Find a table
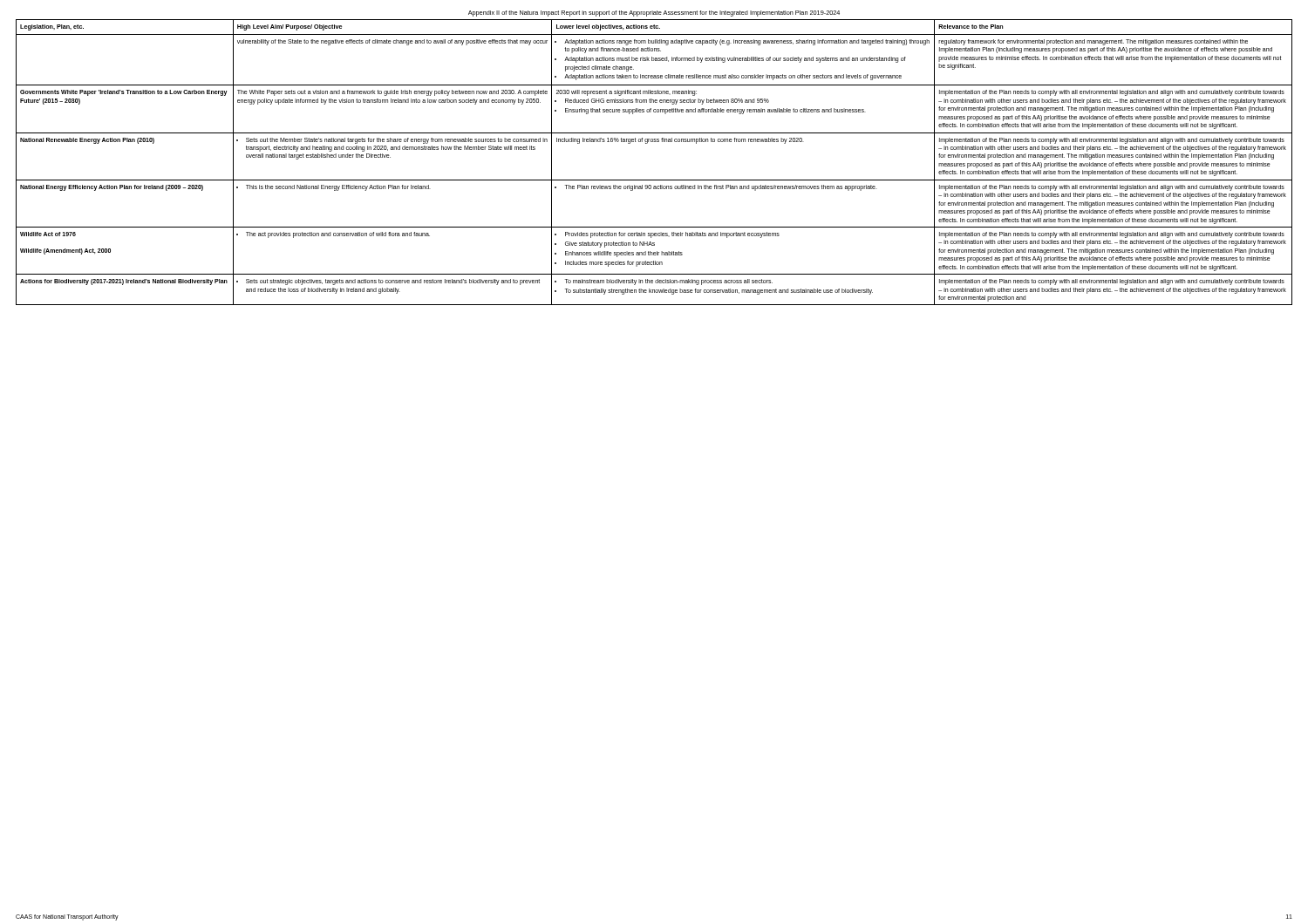The image size is (1308, 924). [654, 162]
